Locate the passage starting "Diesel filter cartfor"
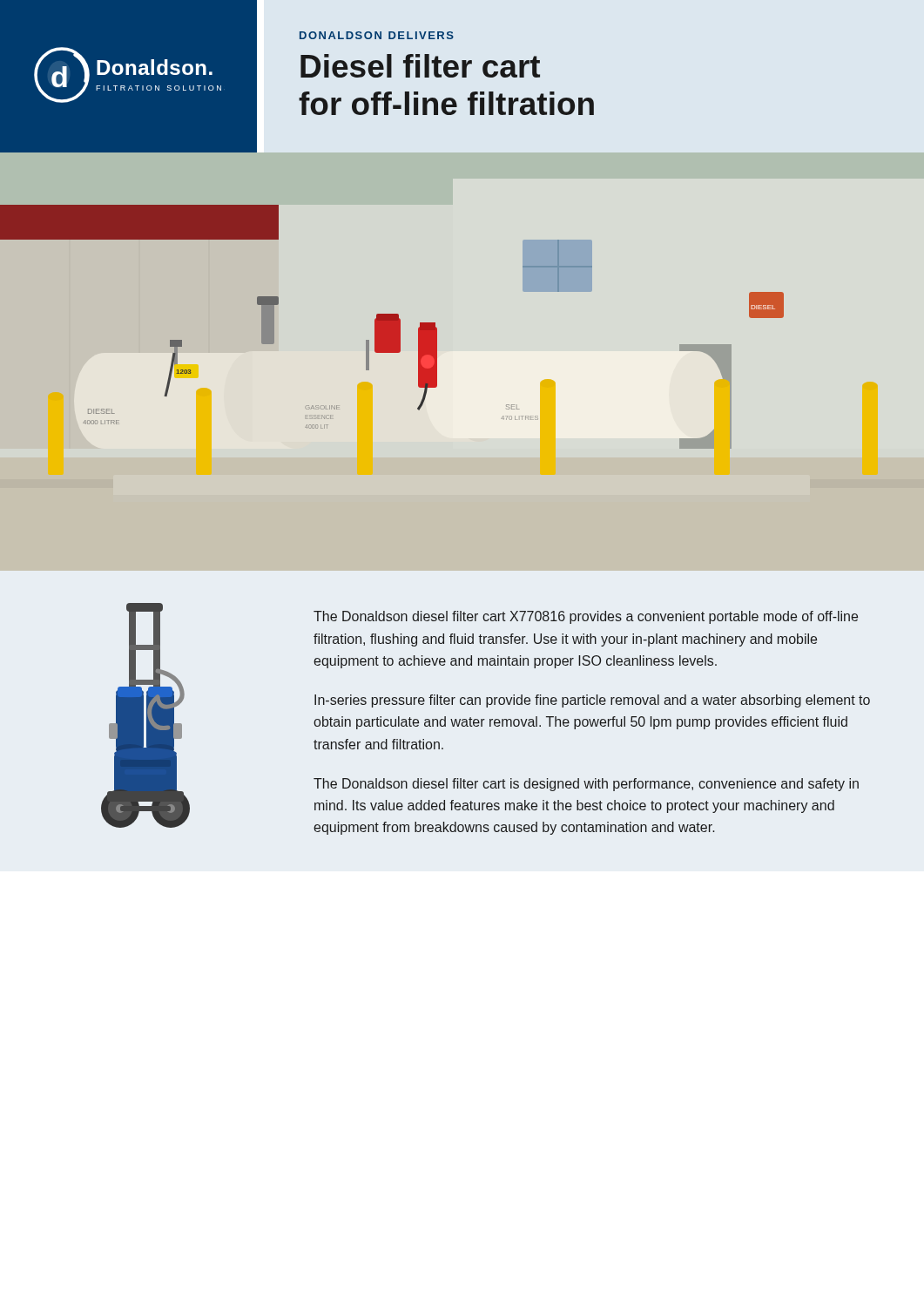This screenshot has width=924, height=1307. 447,86
